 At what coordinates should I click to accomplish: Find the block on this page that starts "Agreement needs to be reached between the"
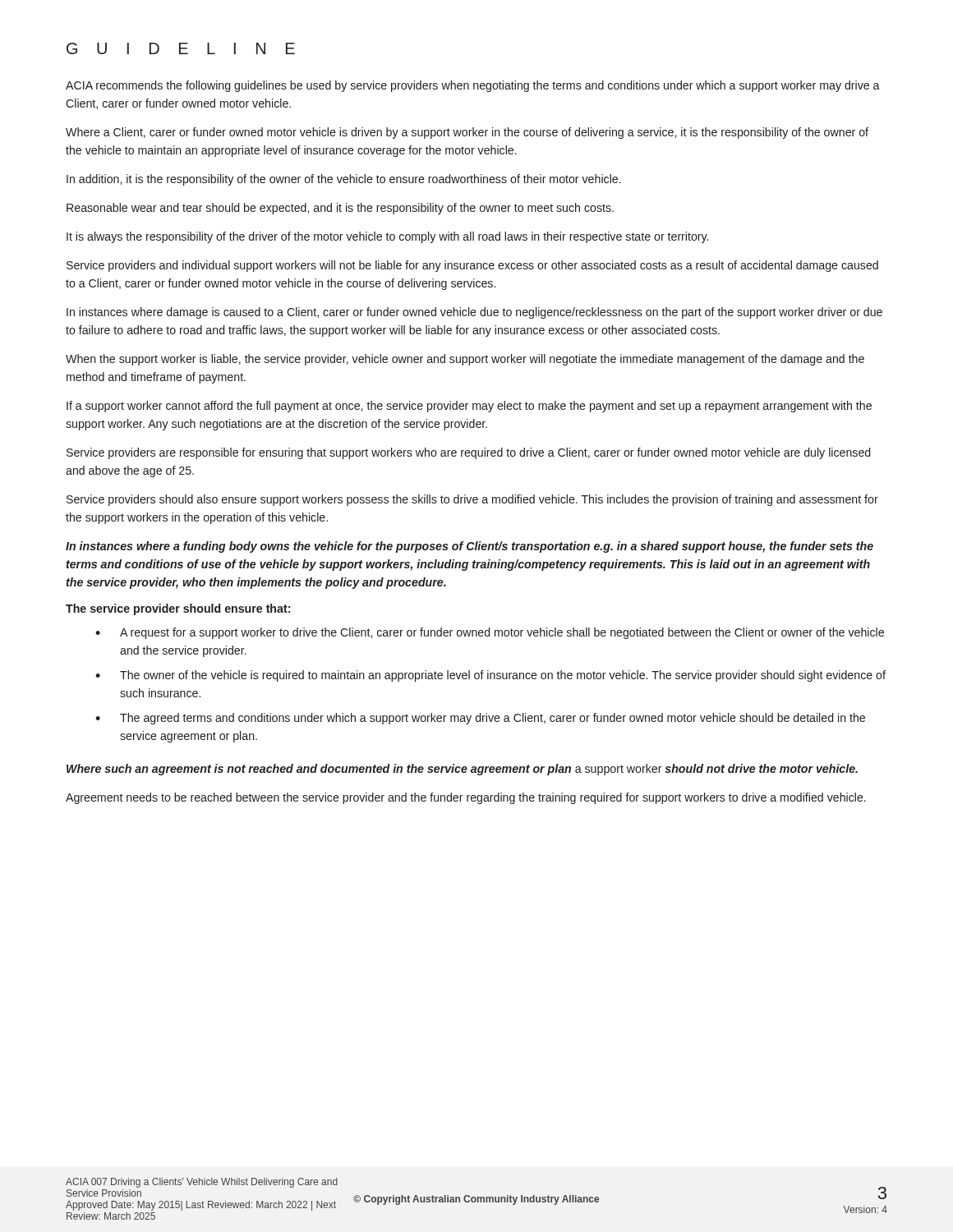click(x=466, y=798)
